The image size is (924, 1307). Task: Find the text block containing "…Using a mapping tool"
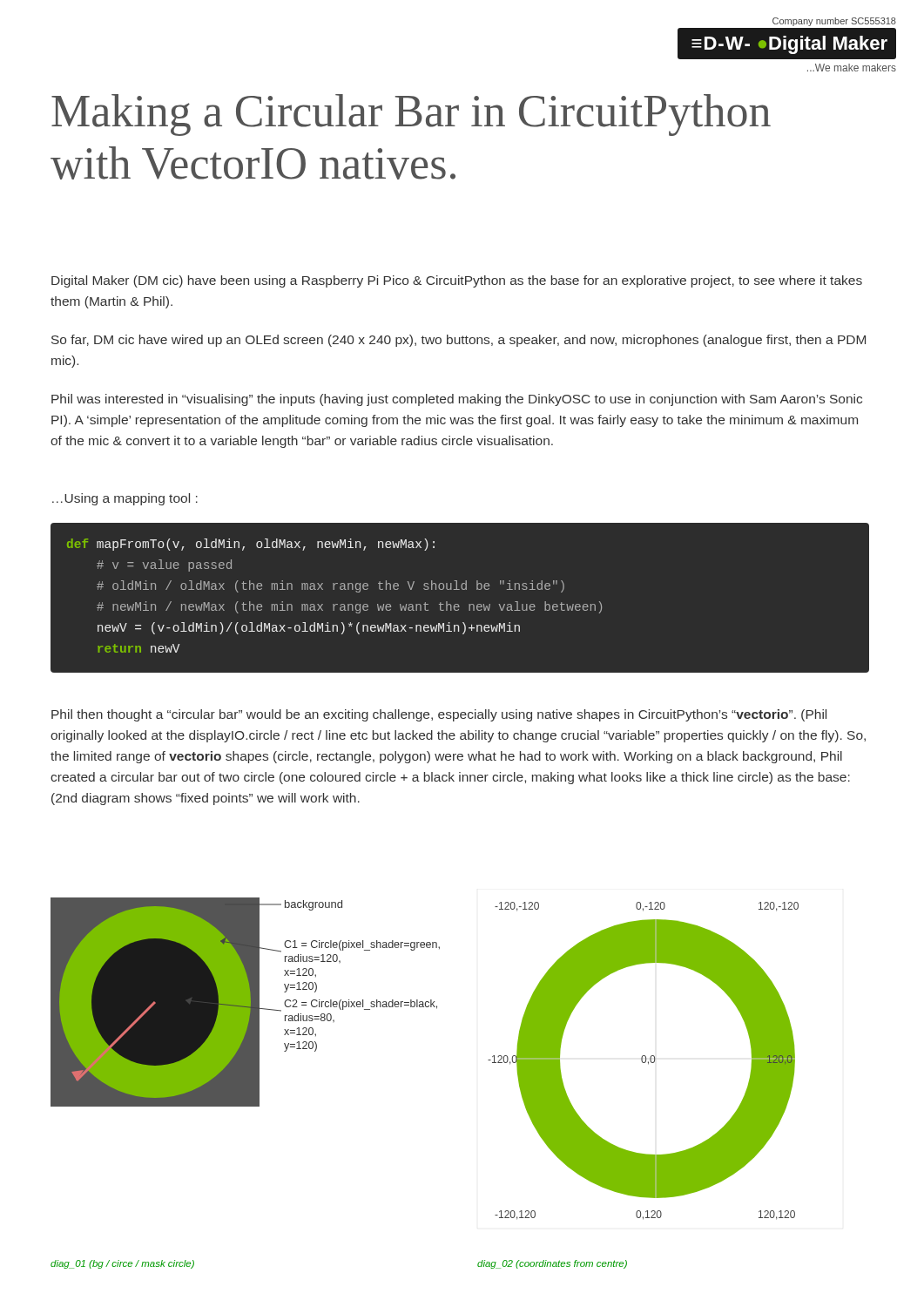(124, 498)
